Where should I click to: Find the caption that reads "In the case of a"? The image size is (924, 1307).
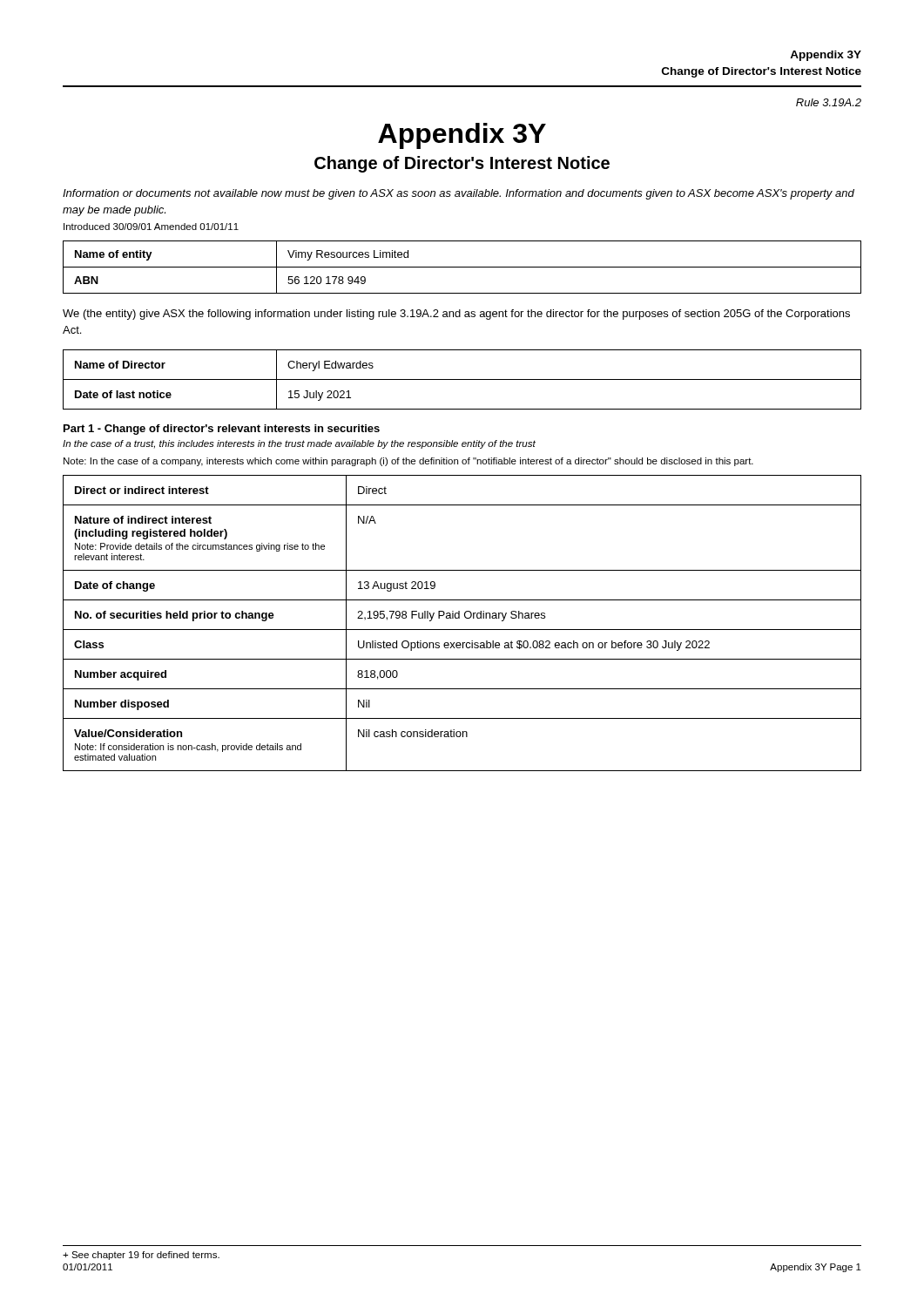(299, 444)
